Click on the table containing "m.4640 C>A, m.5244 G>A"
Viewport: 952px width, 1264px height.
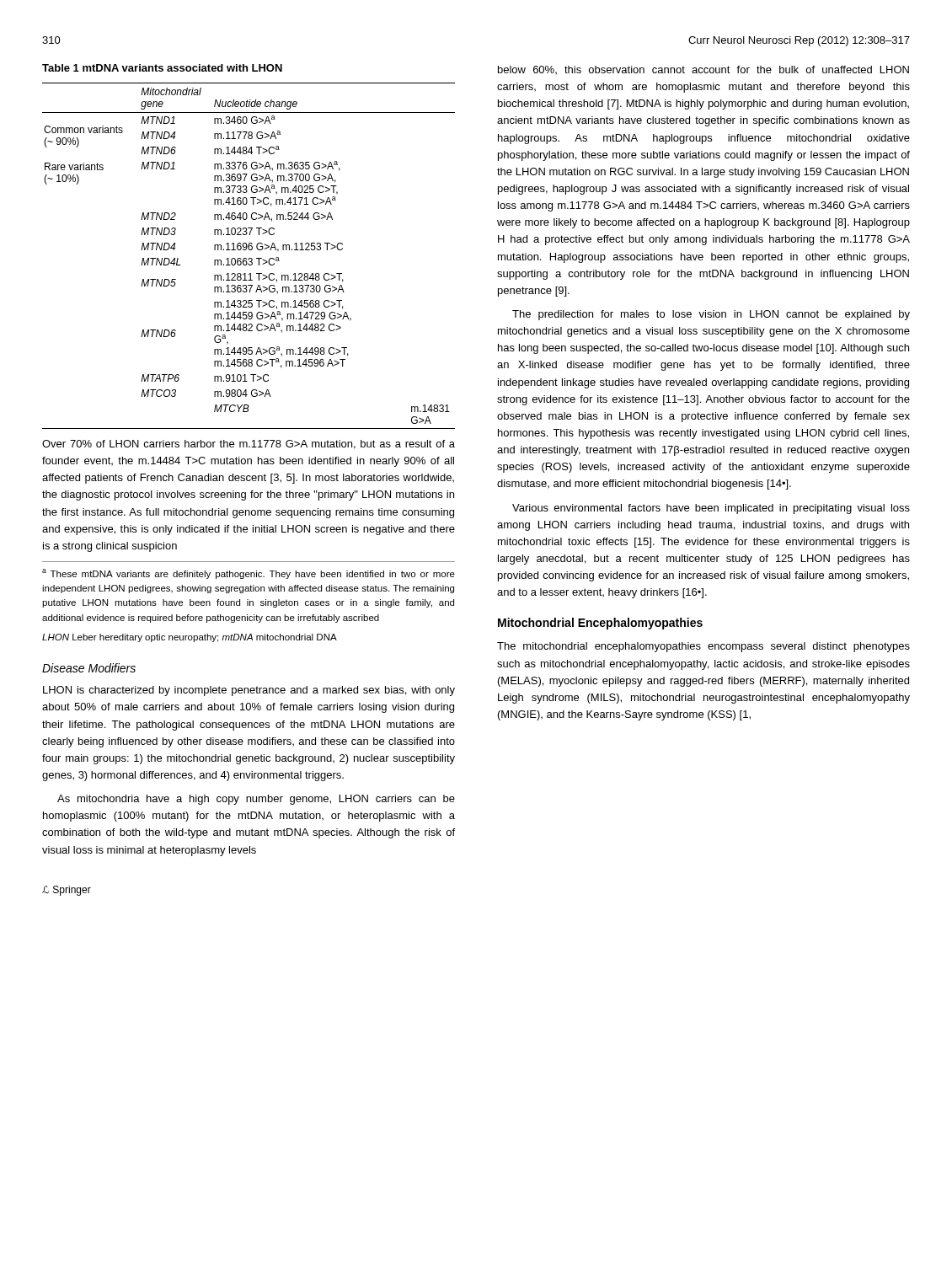[x=249, y=256]
